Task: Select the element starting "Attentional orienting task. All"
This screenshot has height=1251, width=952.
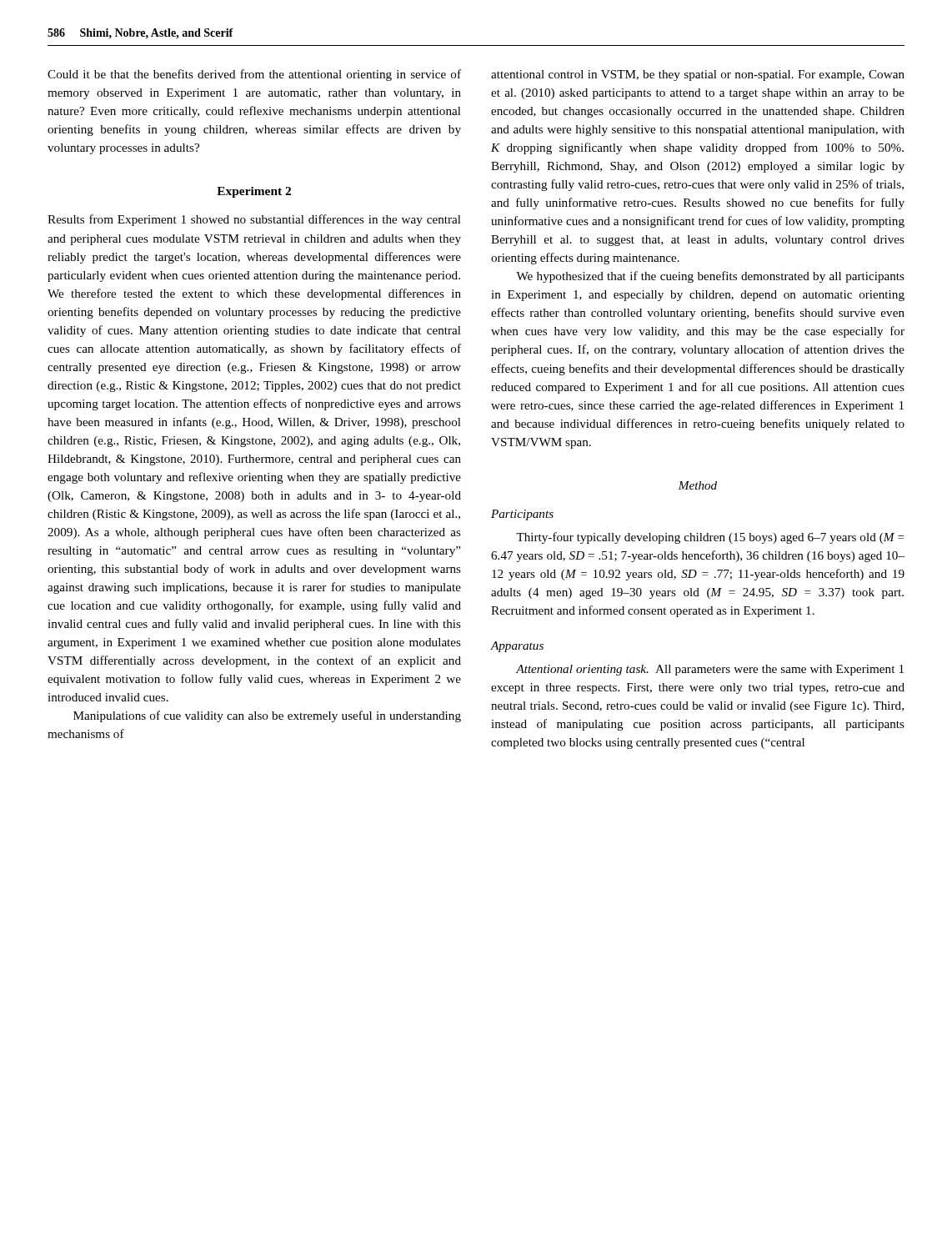Action: point(698,706)
